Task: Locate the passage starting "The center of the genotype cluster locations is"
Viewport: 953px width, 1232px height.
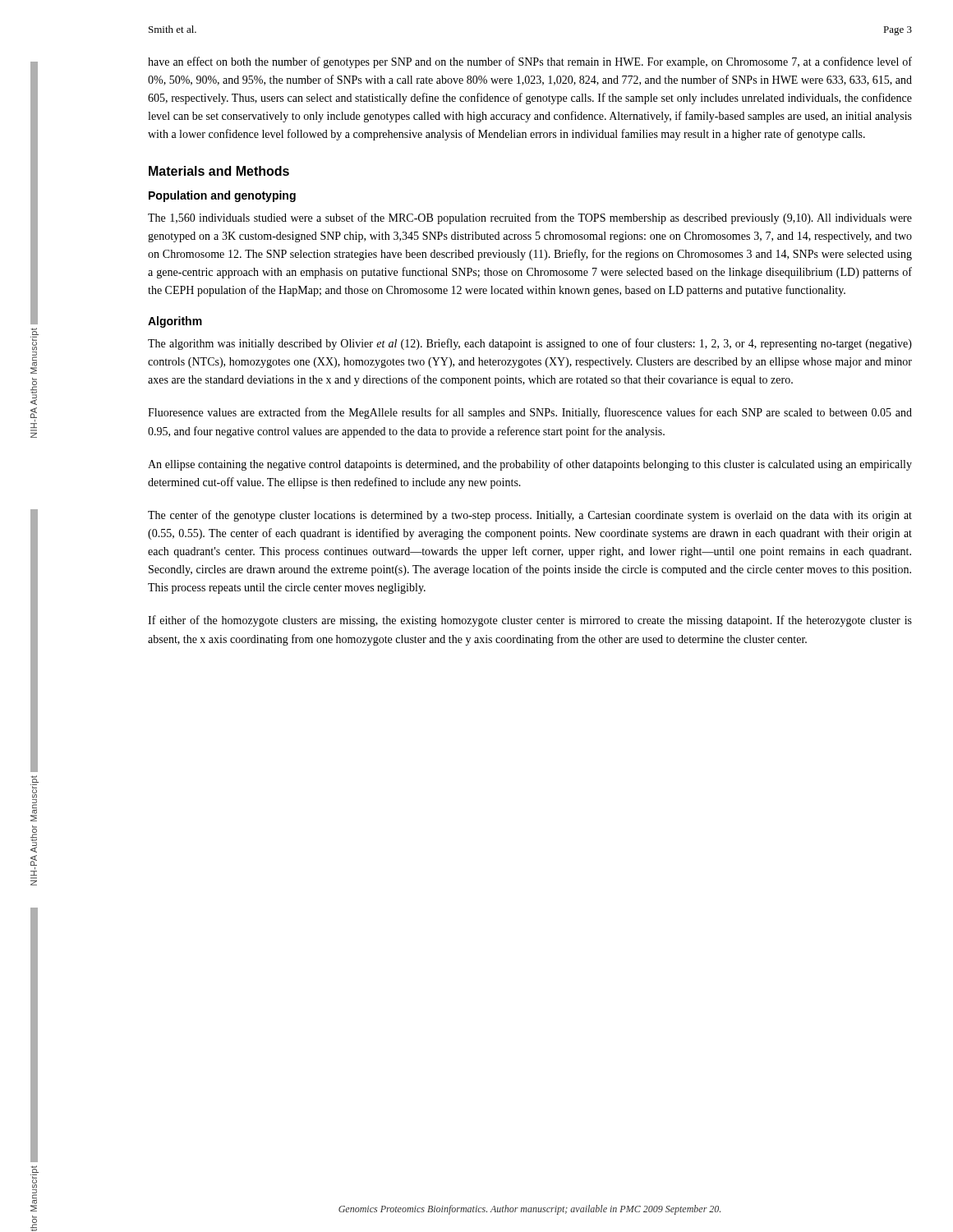Action: pos(530,552)
